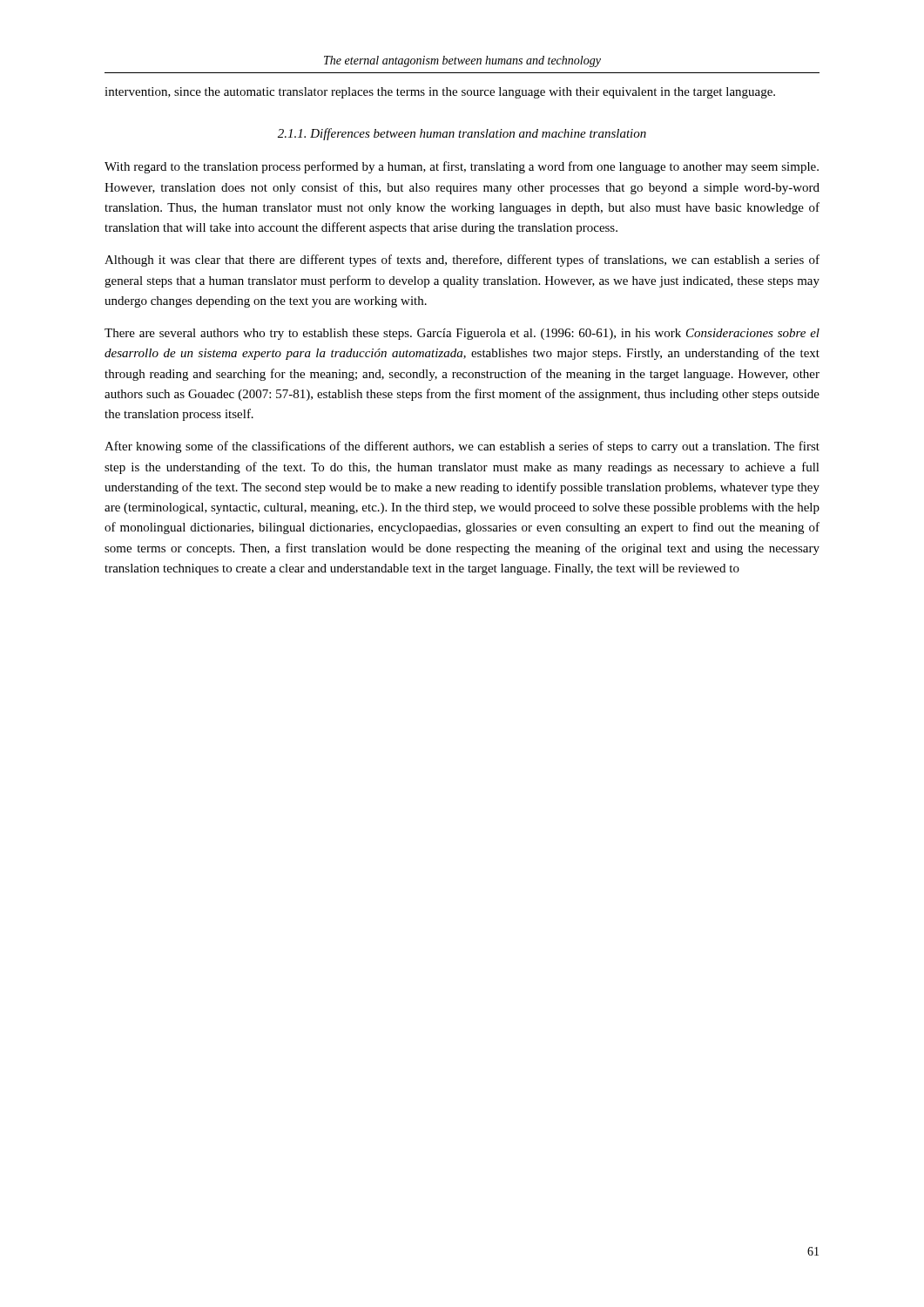Find the block on this page that starts "After knowing some"
This screenshot has width=924, height=1307.
(x=462, y=507)
